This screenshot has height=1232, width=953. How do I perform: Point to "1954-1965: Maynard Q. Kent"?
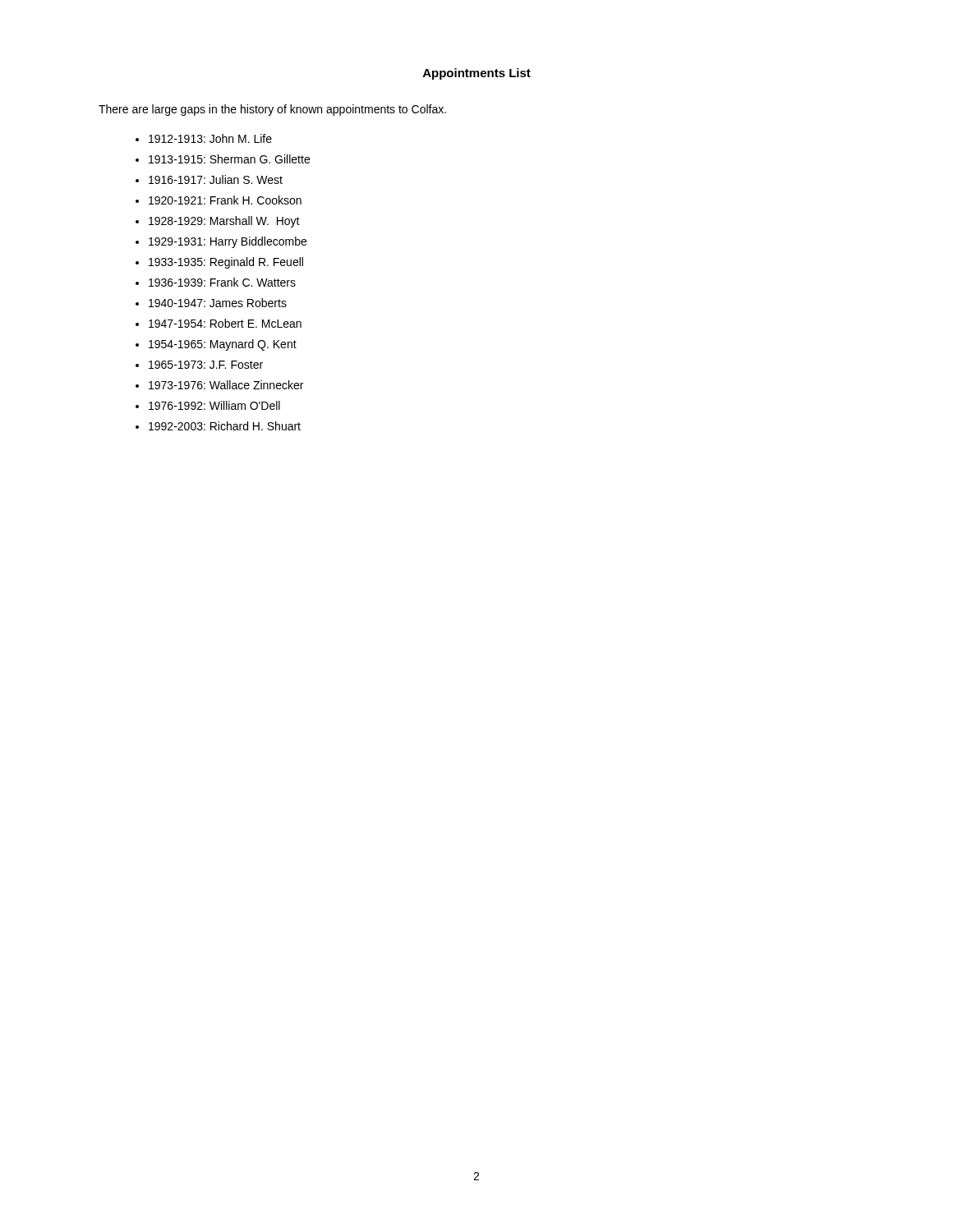tap(222, 344)
